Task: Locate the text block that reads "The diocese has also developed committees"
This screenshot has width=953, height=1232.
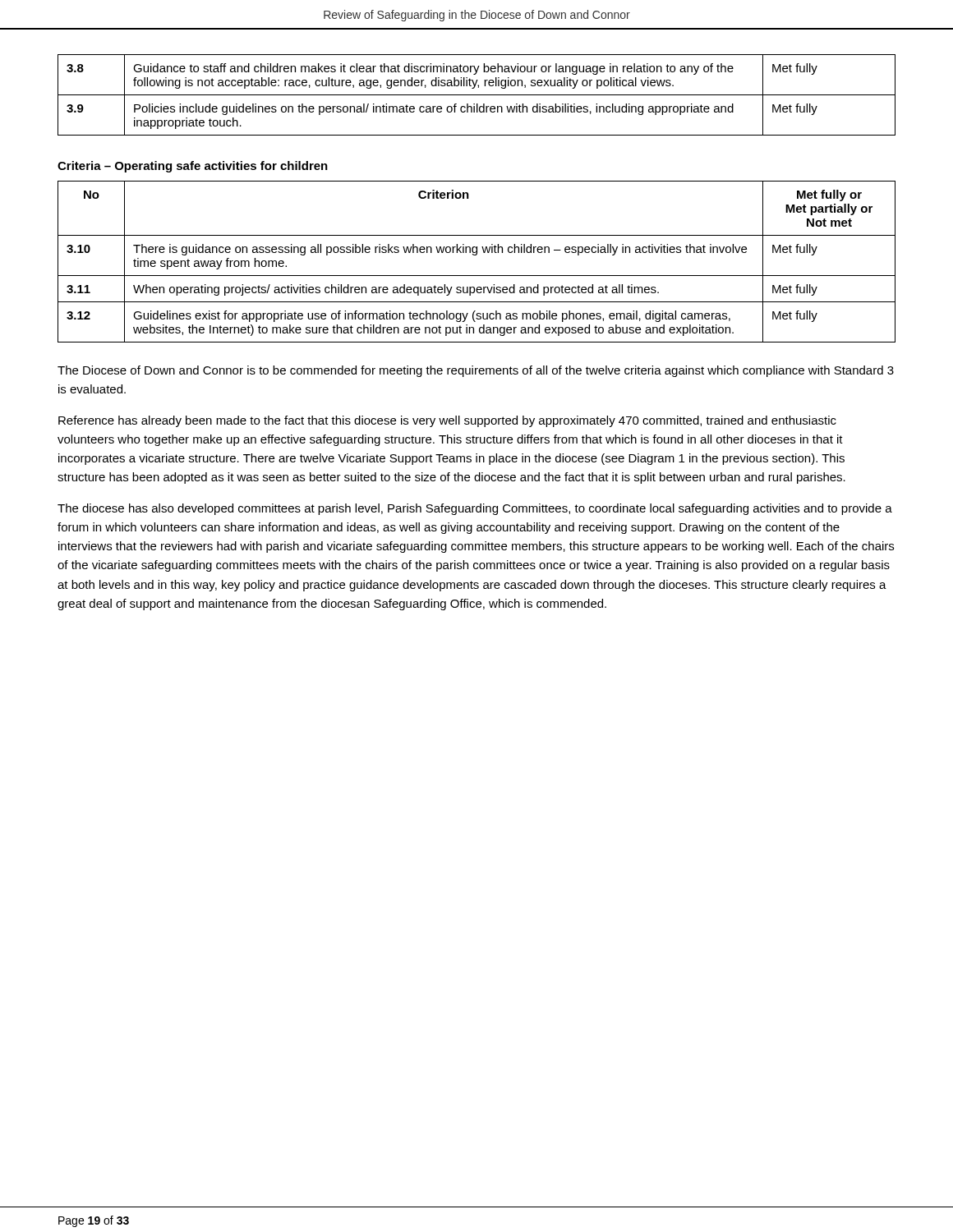Action: pos(476,555)
